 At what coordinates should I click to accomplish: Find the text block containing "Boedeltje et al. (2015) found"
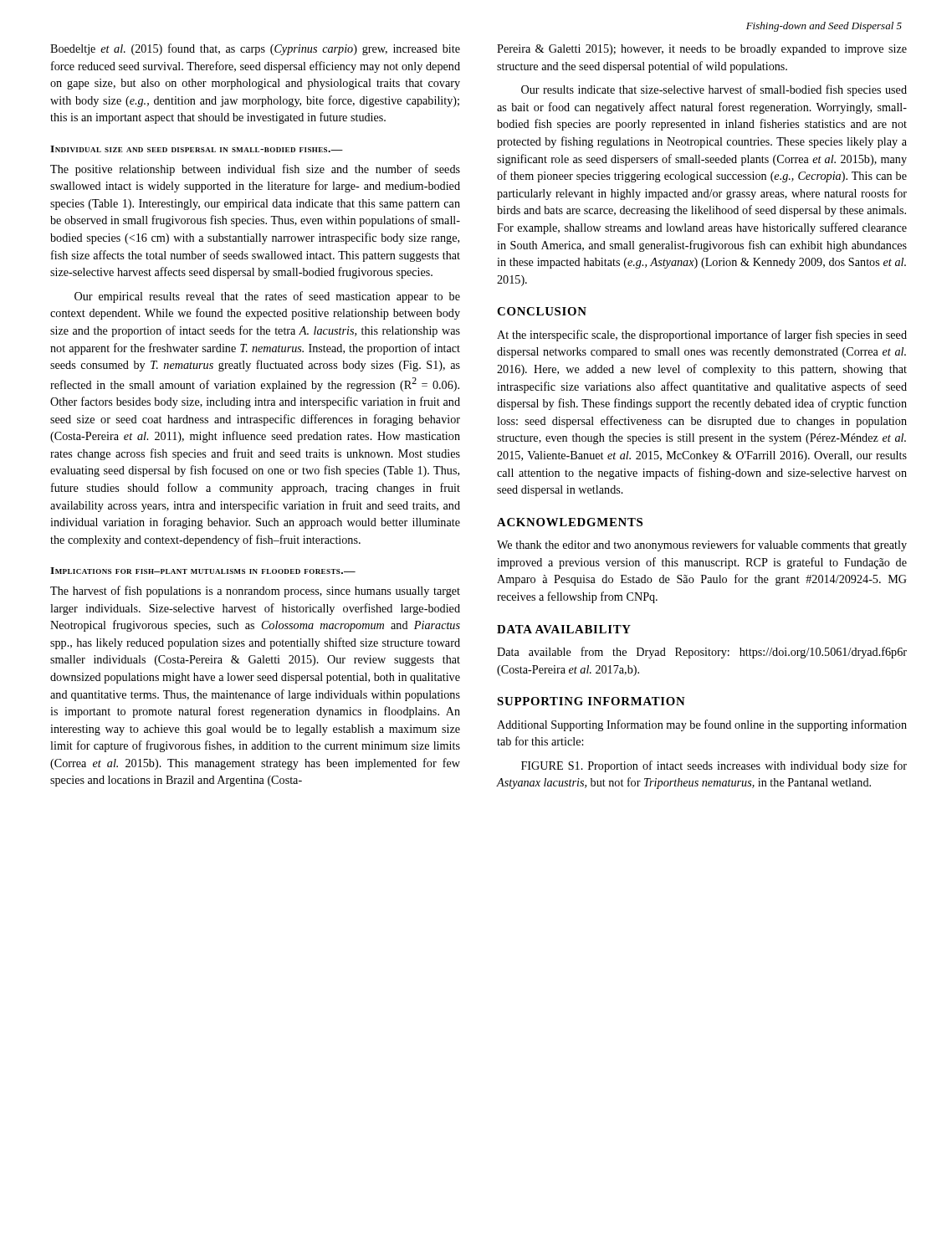point(255,83)
